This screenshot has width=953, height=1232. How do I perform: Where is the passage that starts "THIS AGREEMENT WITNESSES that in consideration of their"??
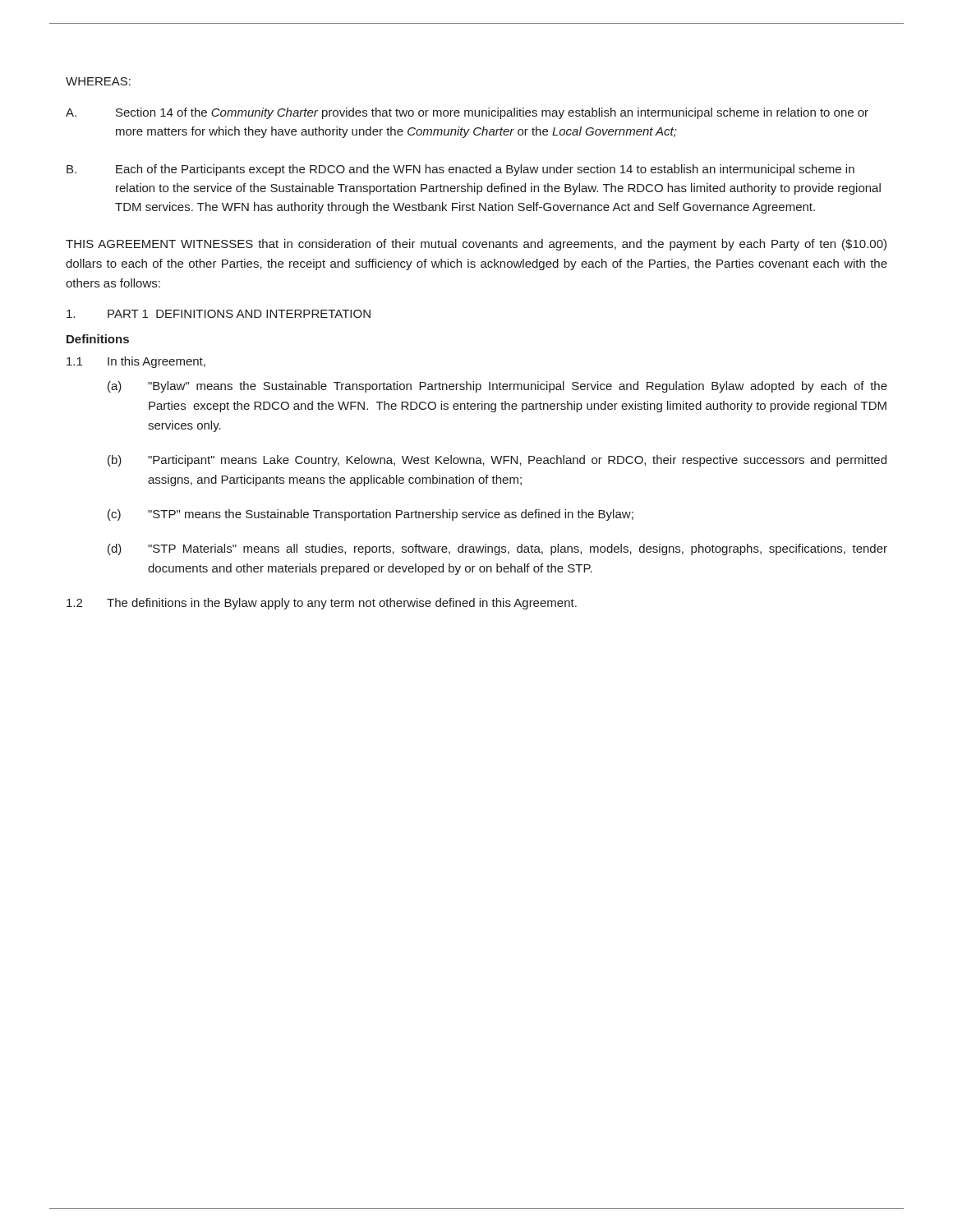(x=476, y=263)
